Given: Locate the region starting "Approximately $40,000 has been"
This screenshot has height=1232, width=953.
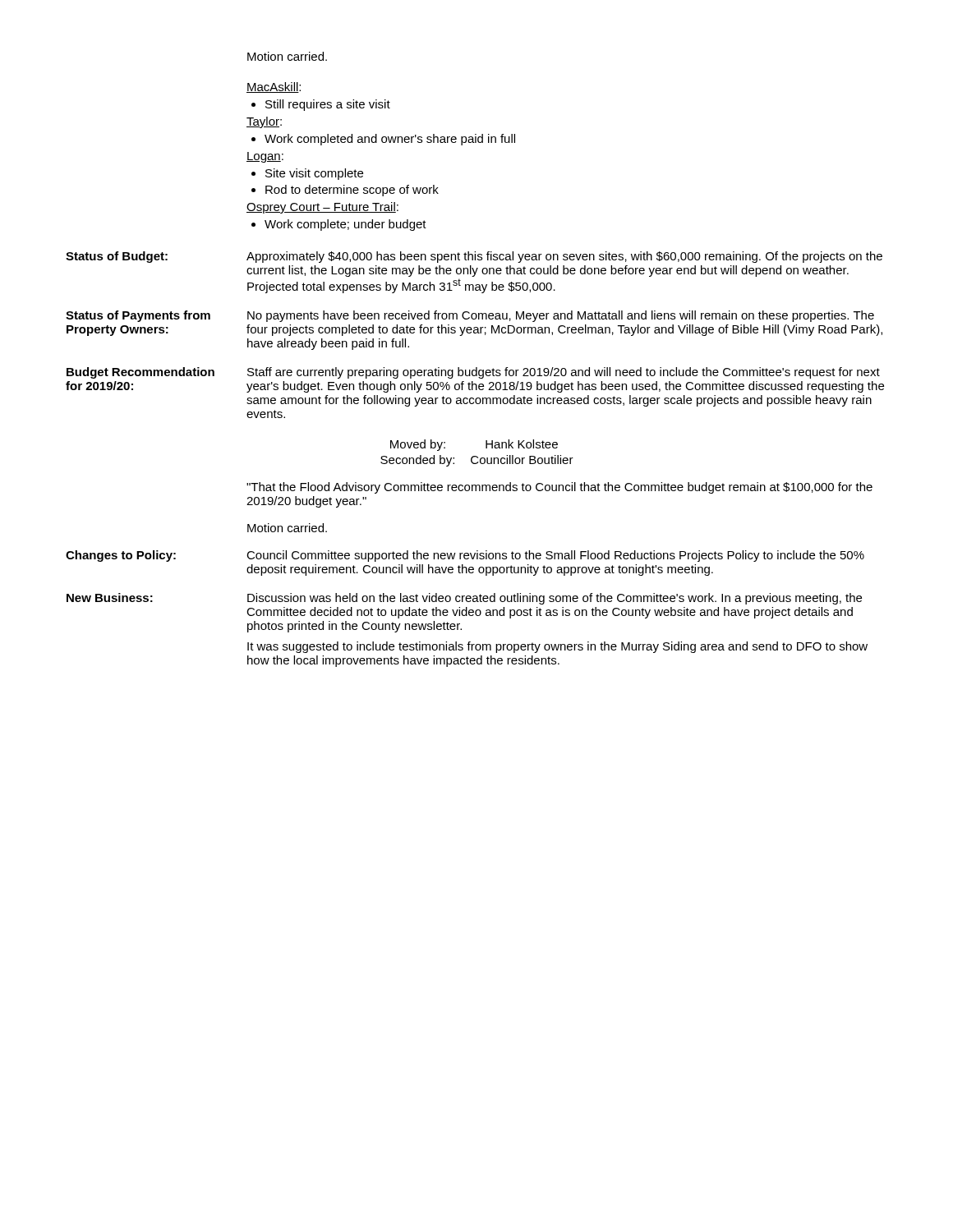Looking at the screenshot, I should click(565, 271).
